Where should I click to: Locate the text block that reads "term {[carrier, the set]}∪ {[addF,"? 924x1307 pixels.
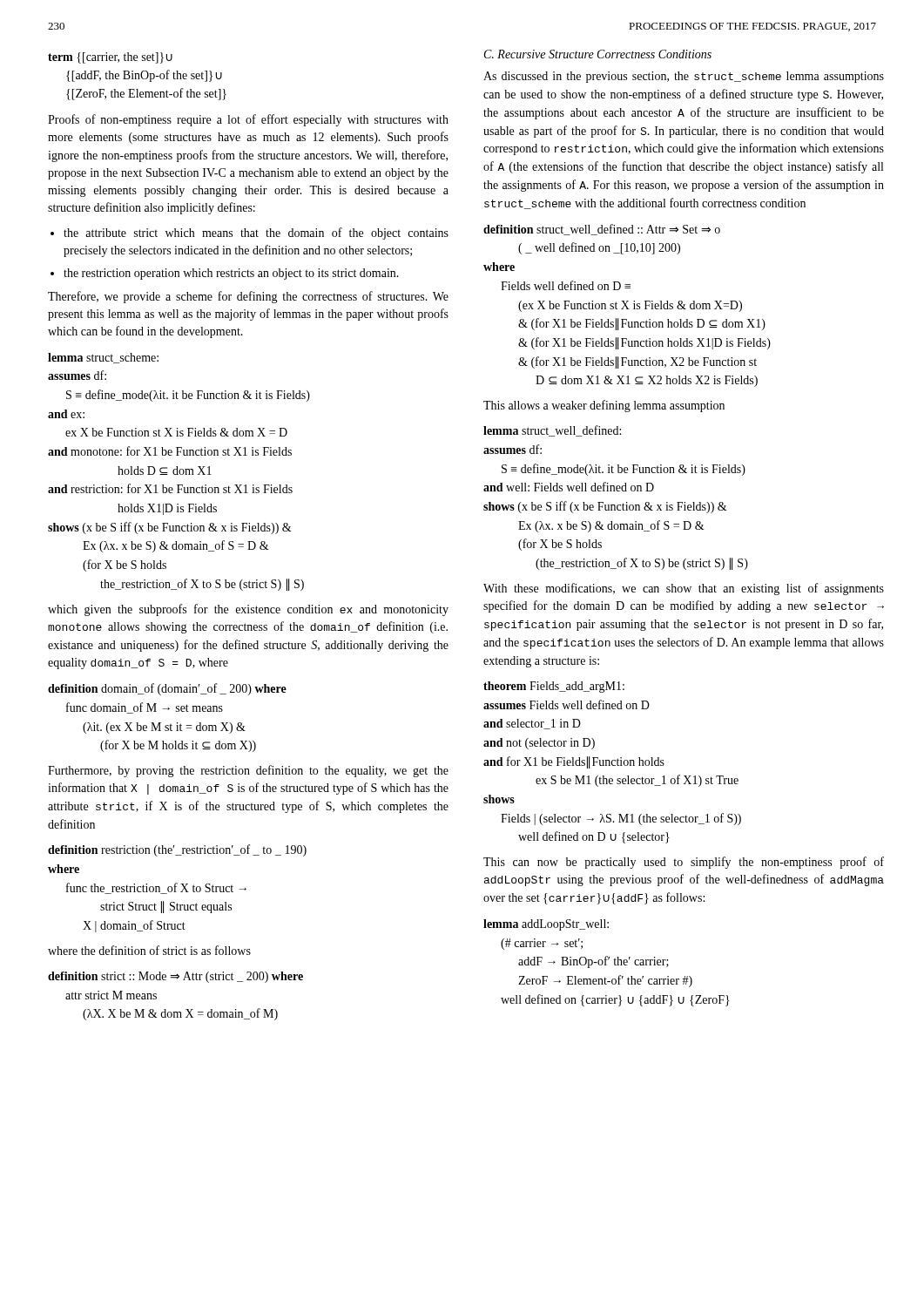pos(110,58)
